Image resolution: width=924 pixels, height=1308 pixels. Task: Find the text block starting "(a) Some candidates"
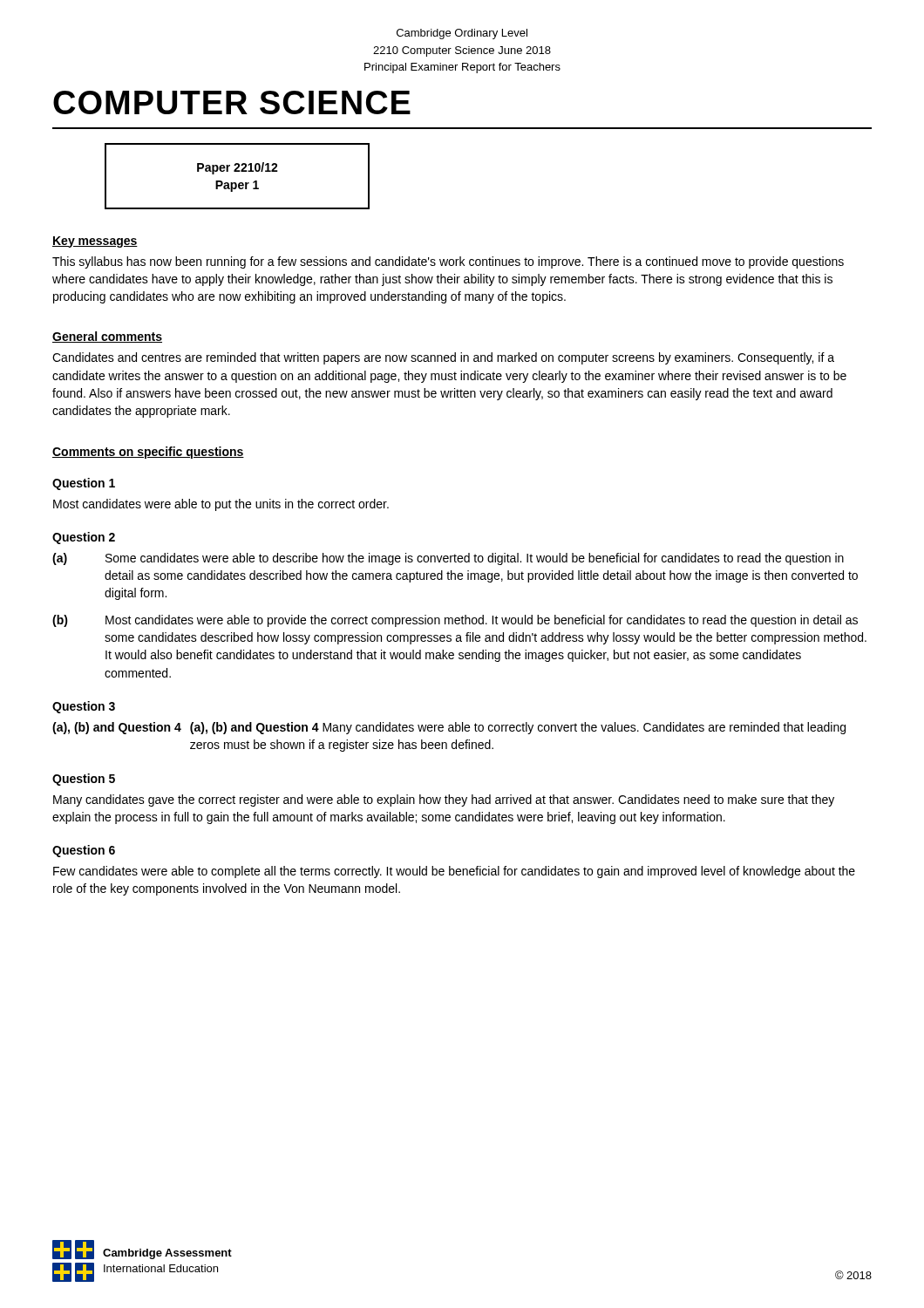[x=462, y=576]
